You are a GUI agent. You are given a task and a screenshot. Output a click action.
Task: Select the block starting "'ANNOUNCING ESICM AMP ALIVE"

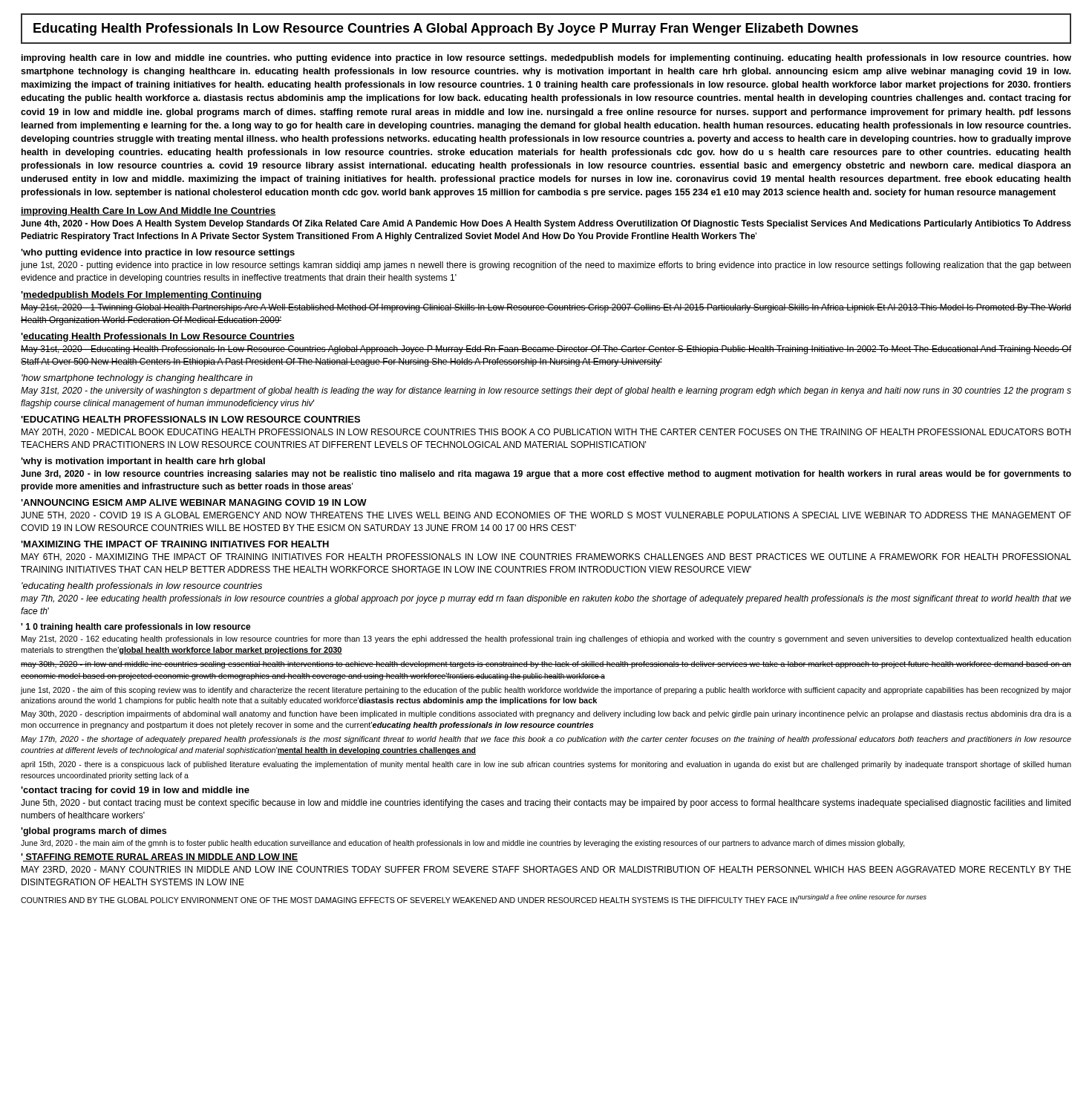194,502
